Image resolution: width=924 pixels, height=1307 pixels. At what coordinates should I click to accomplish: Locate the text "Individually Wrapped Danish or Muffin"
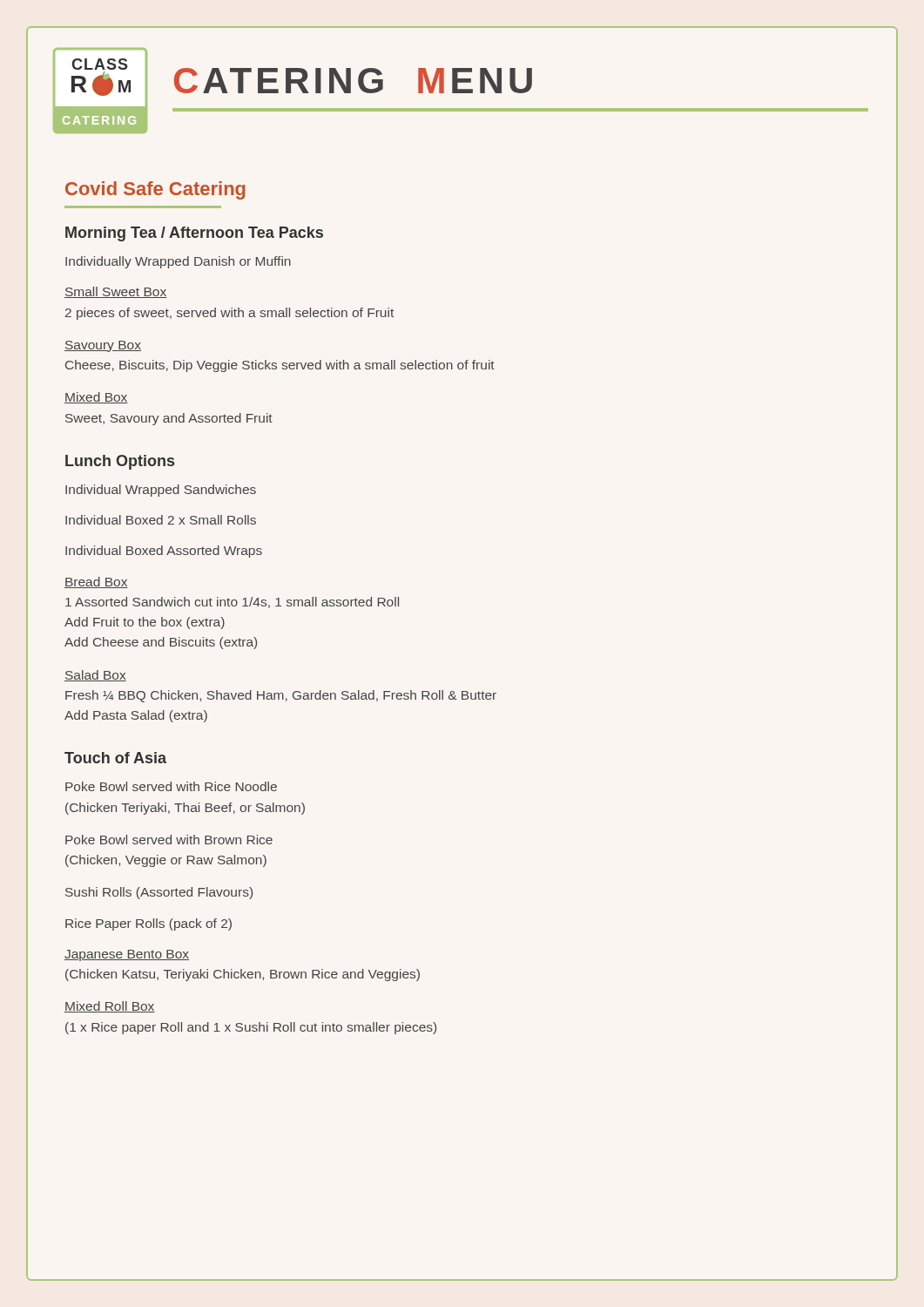tap(178, 261)
